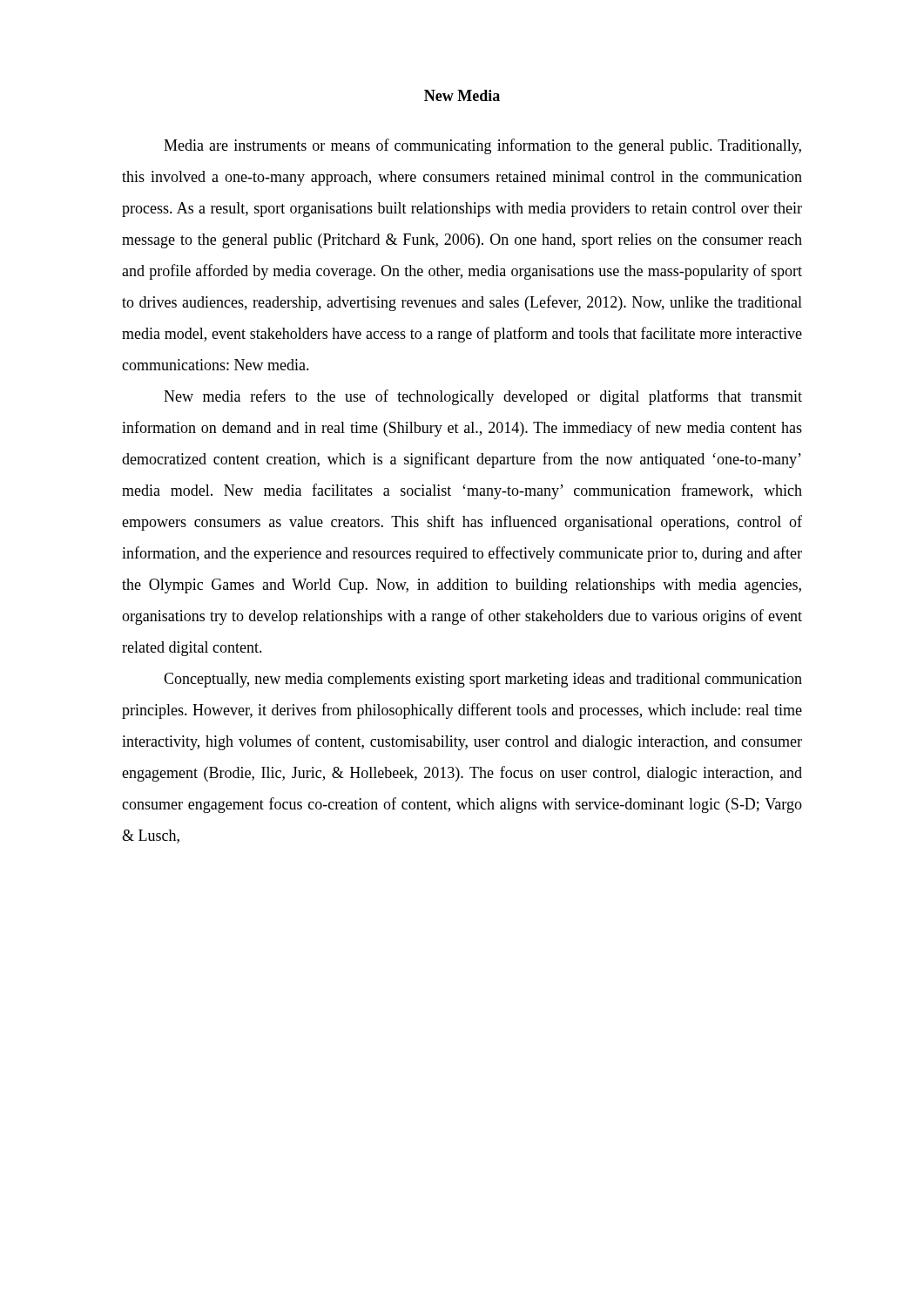Image resolution: width=924 pixels, height=1307 pixels.
Task: Find the text block that says "Media are instruments or means of"
Action: (462, 255)
